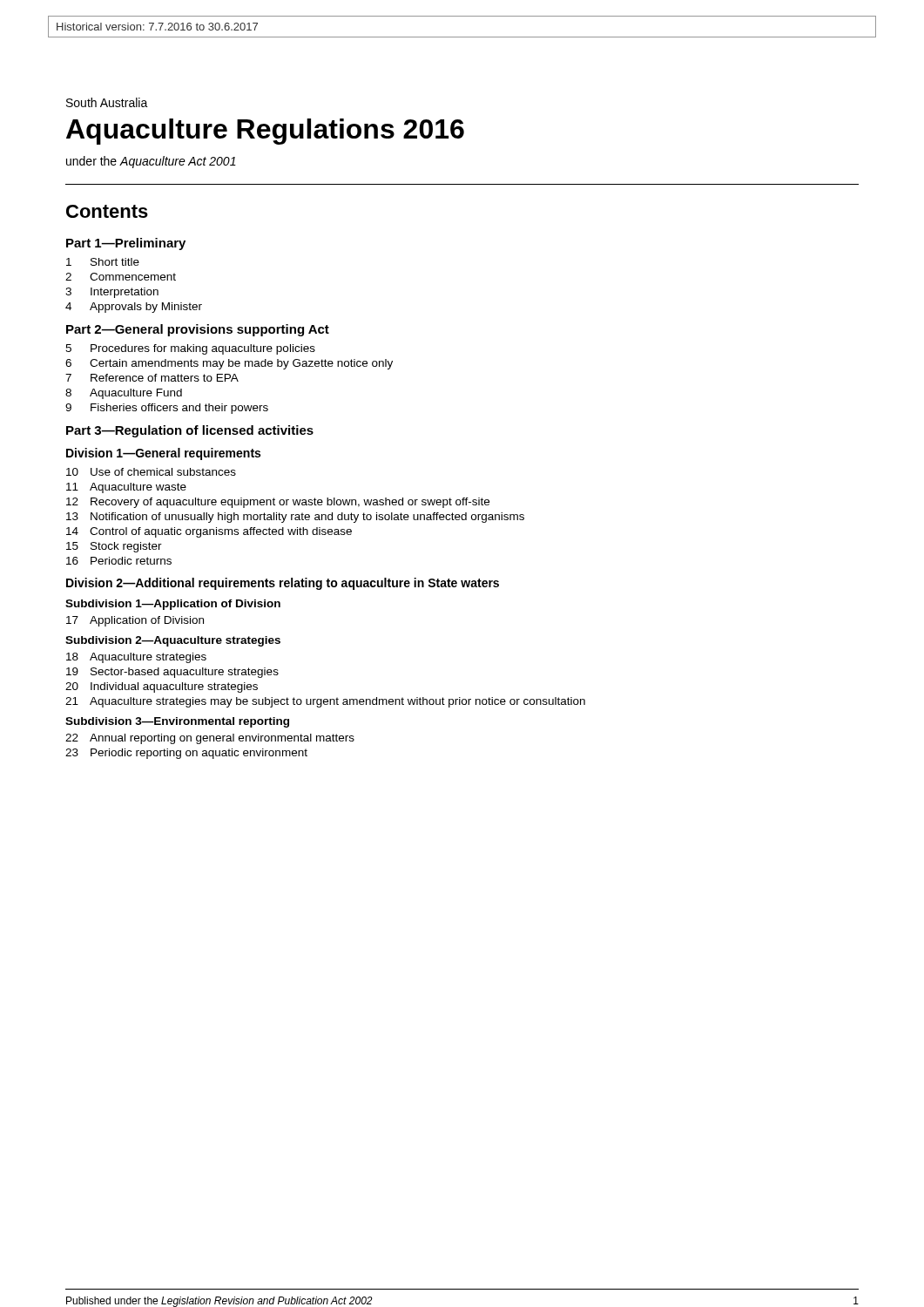Find the list item with the text "22Annual reporting on general"
The height and width of the screenshot is (1307, 924).
coord(210,738)
